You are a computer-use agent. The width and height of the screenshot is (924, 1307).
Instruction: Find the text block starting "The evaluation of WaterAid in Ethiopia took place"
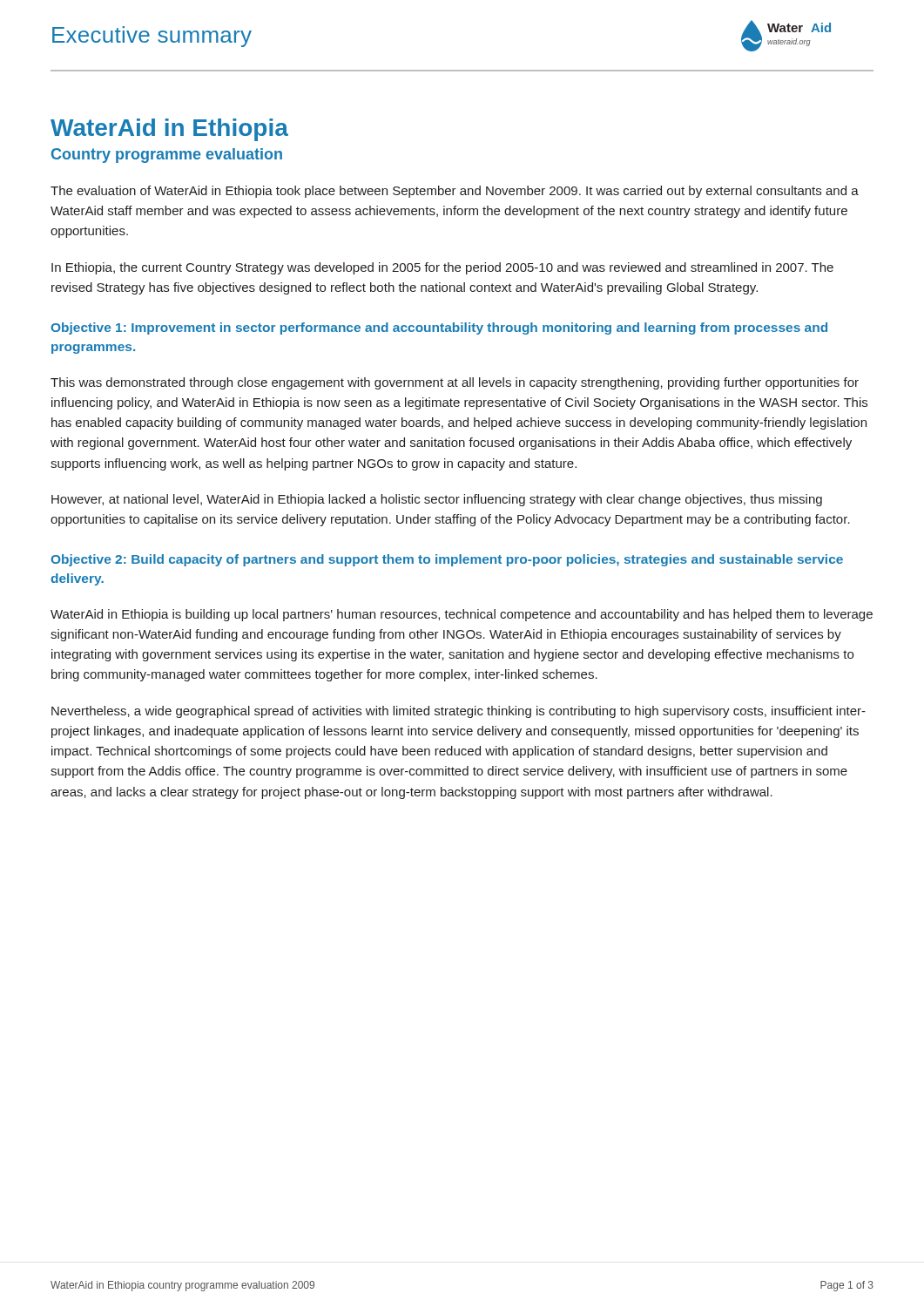click(454, 211)
